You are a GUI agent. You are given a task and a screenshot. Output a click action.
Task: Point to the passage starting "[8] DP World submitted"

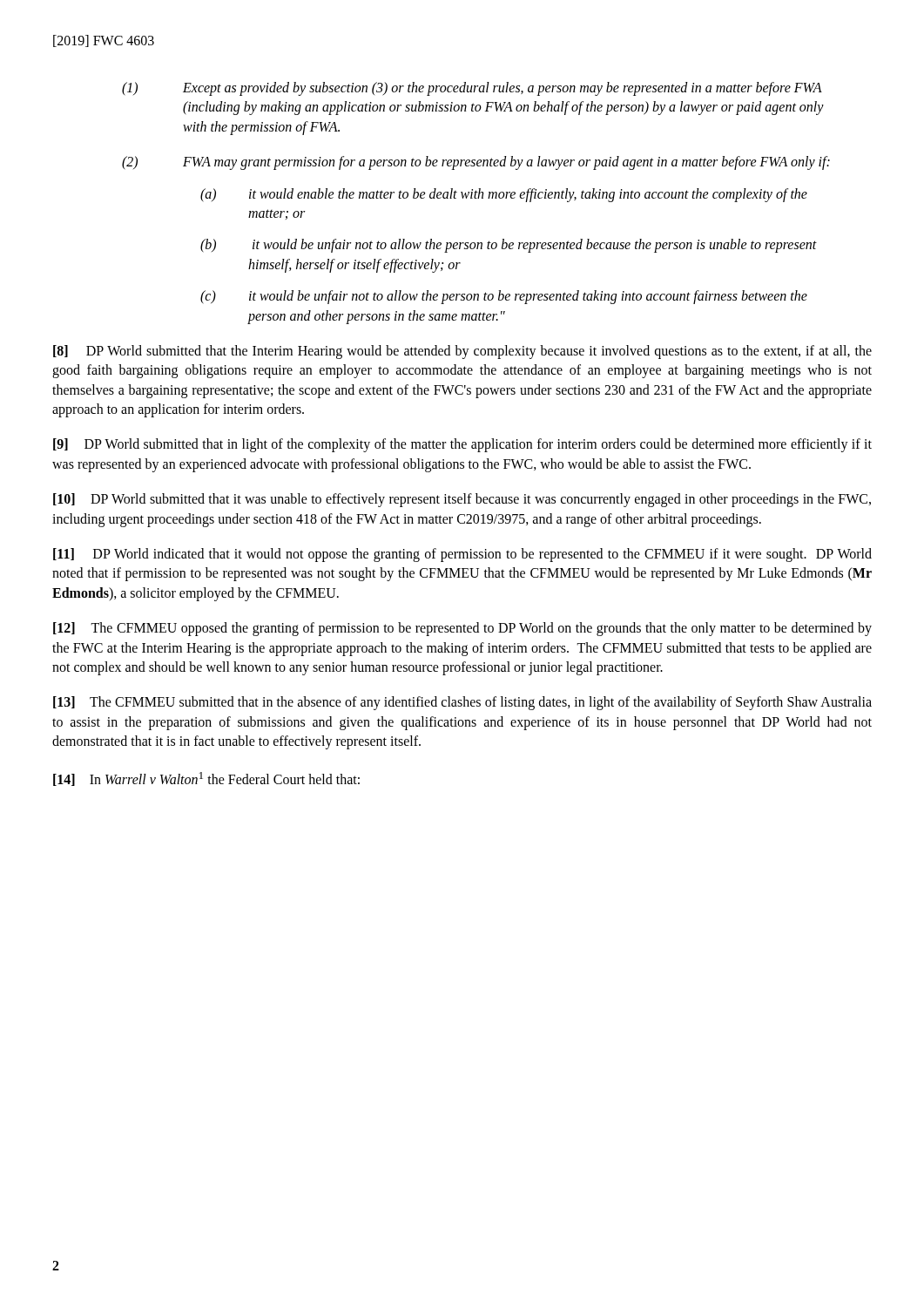click(462, 380)
